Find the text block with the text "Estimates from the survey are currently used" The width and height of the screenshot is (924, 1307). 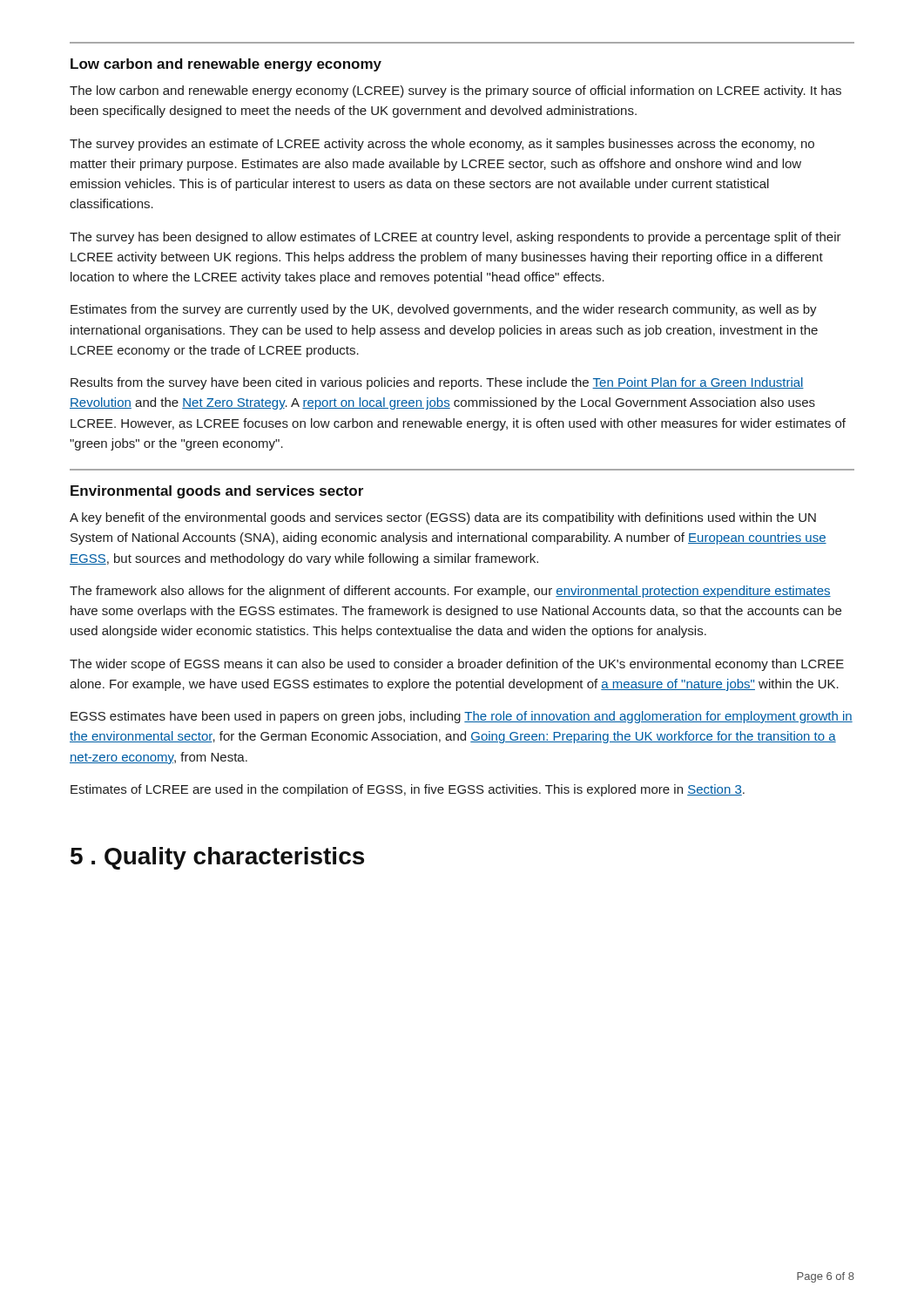pos(444,329)
